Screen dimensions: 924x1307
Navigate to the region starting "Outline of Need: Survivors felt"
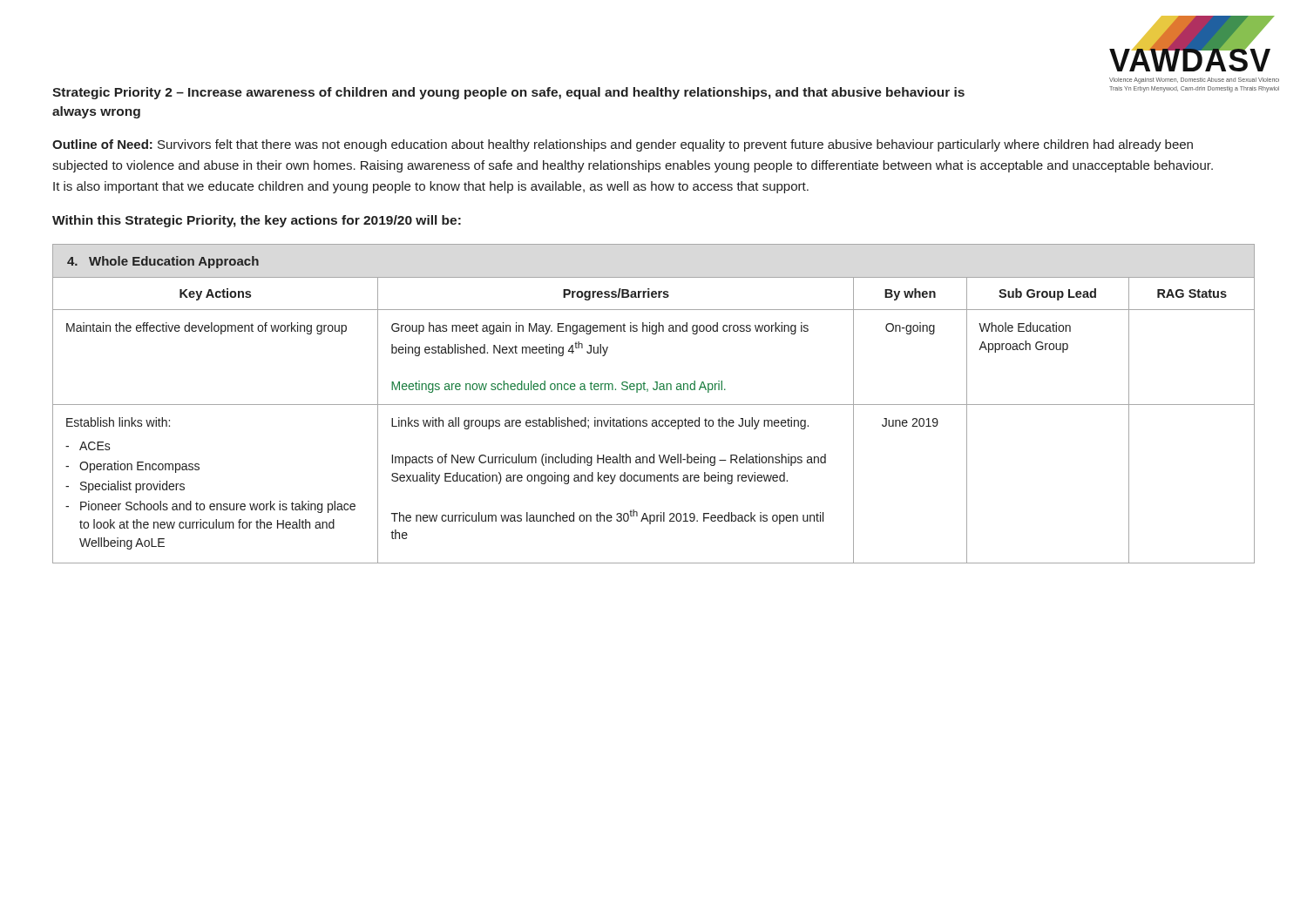(x=633, y=165)
